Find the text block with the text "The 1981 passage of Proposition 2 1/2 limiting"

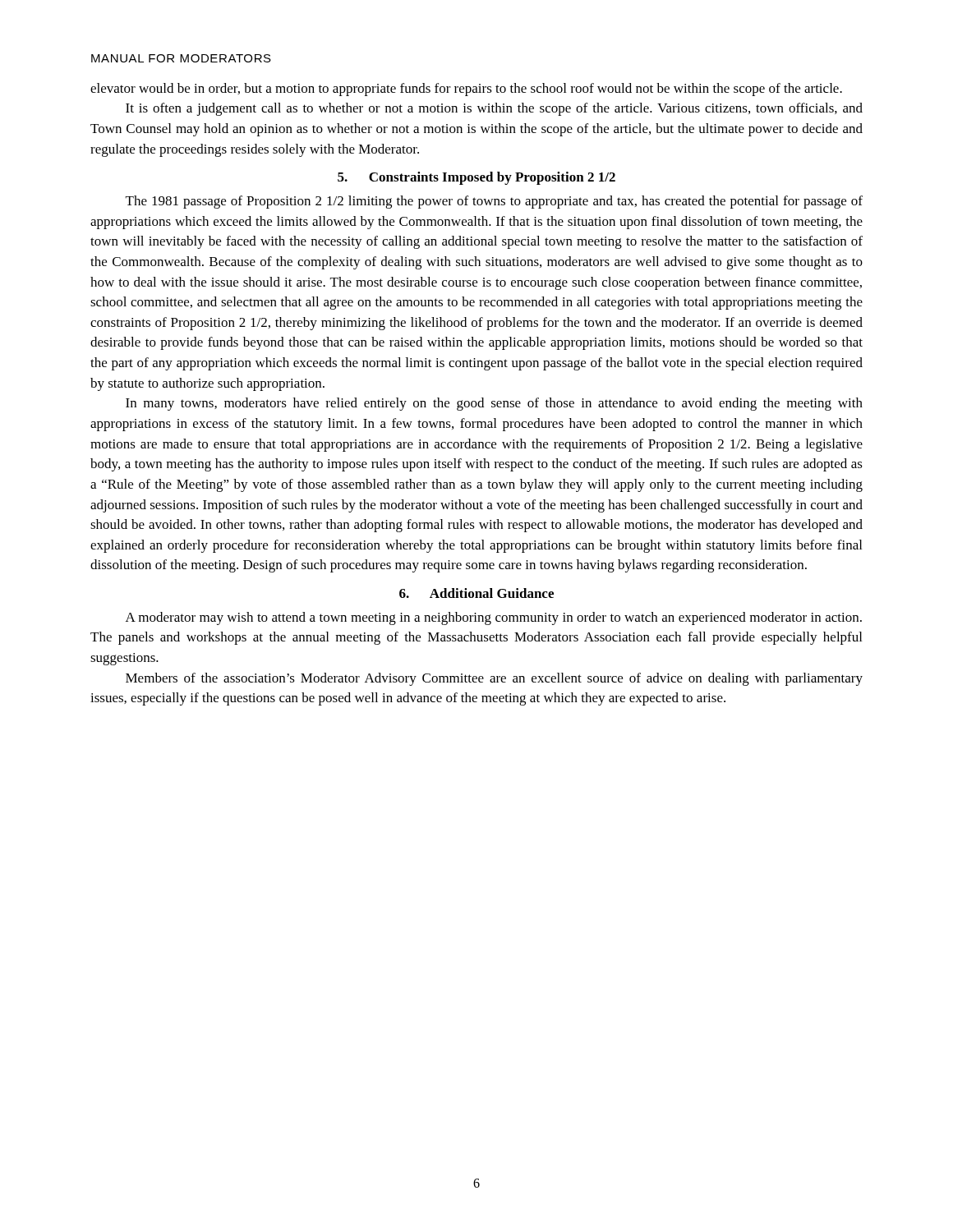(476, 293)
